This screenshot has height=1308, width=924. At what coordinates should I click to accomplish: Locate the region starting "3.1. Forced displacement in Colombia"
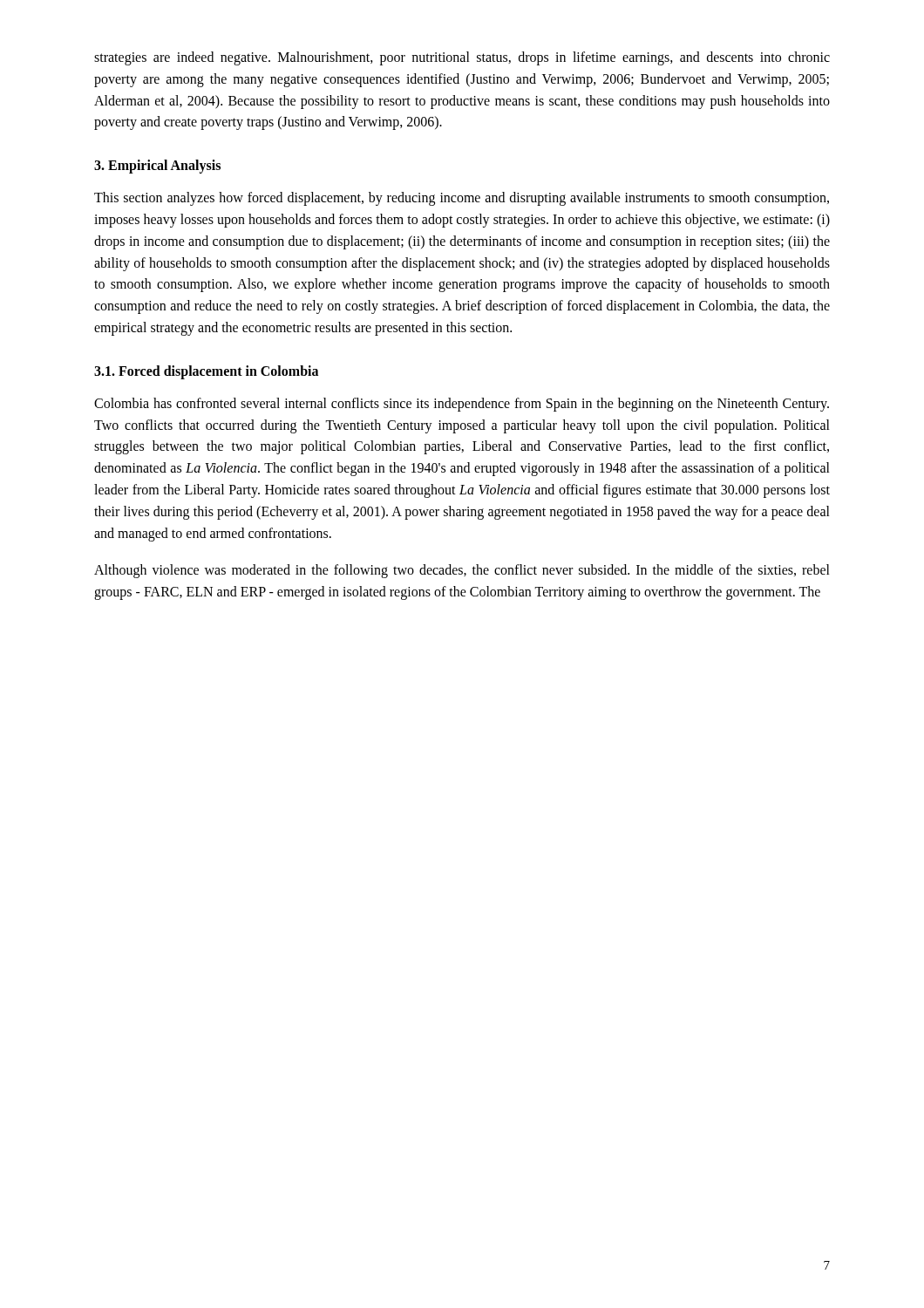pos(206,371)
